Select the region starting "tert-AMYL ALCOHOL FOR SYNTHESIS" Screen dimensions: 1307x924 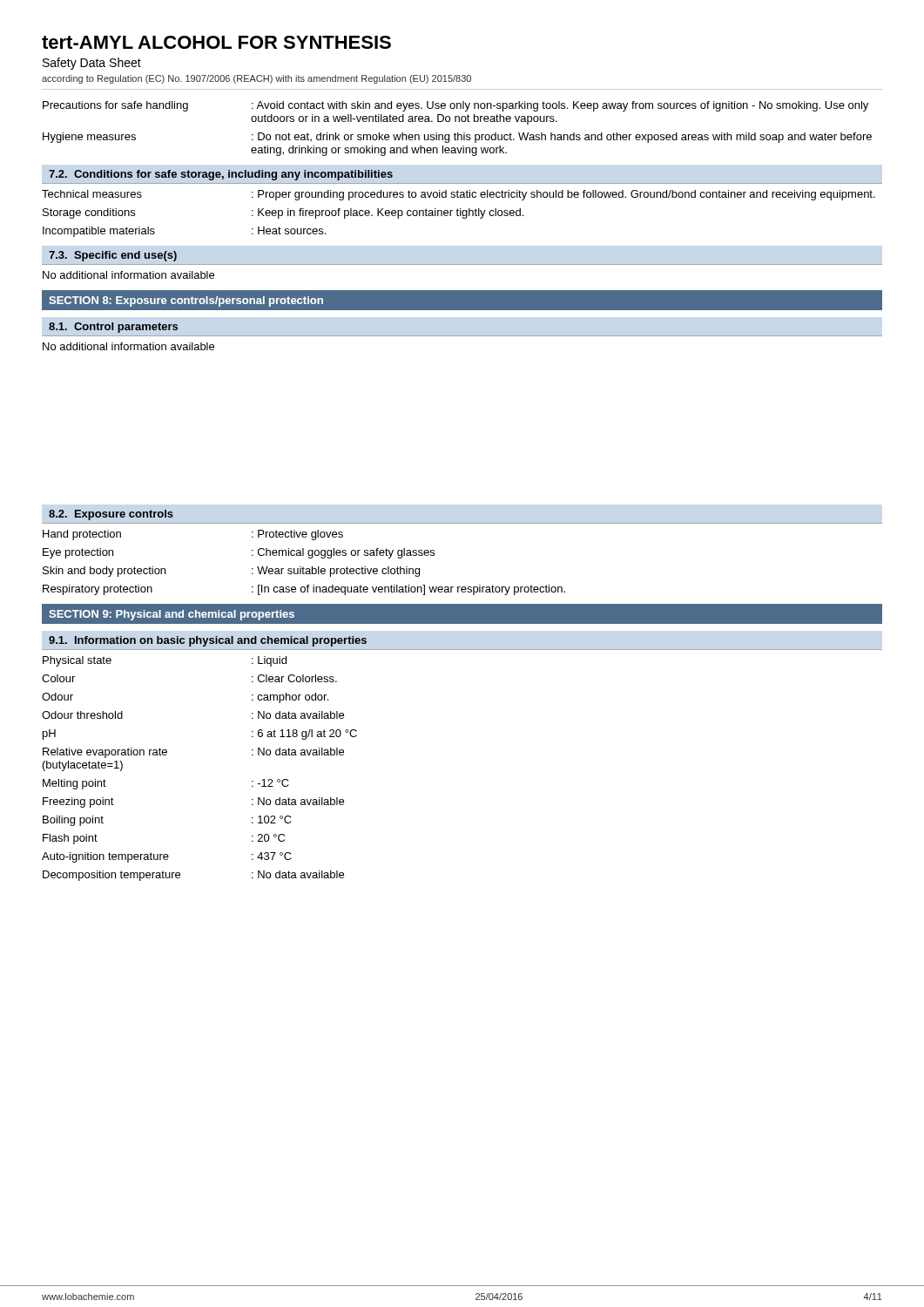tap(217, 42)
